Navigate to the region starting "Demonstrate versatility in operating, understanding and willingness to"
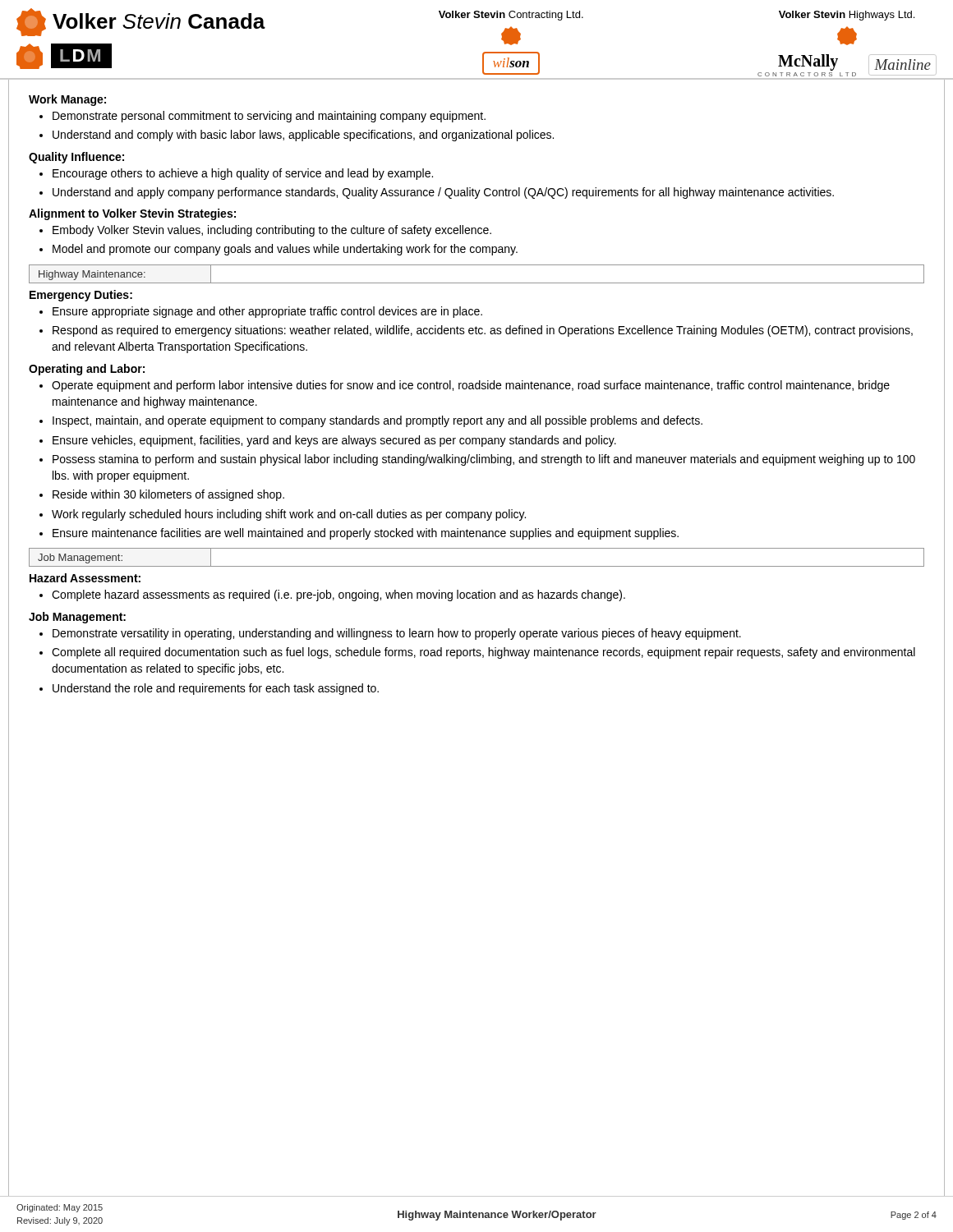This screenshot has height=1232, width=953. (x=476, y=633)
